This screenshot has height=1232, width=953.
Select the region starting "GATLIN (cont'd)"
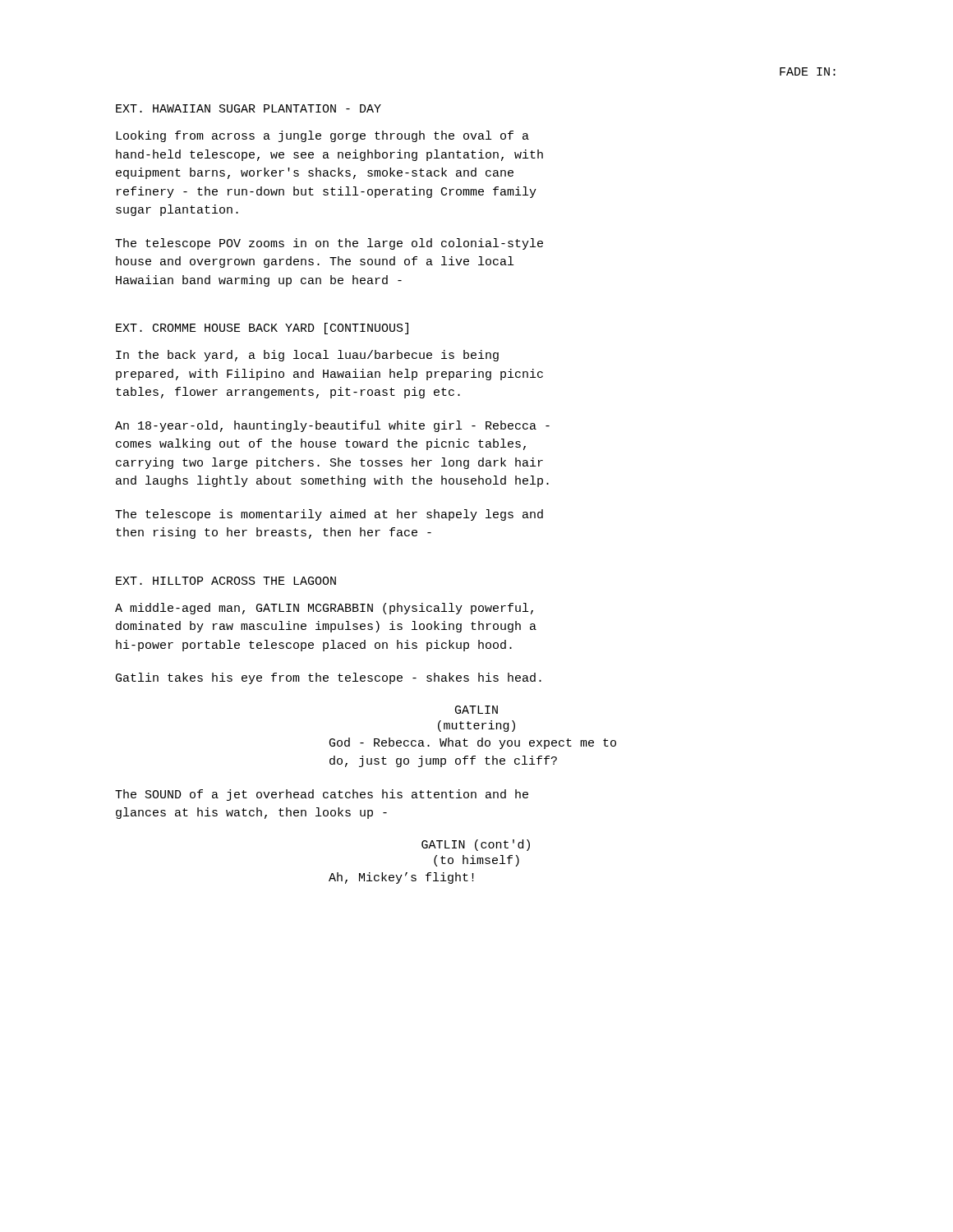[476, 845]
